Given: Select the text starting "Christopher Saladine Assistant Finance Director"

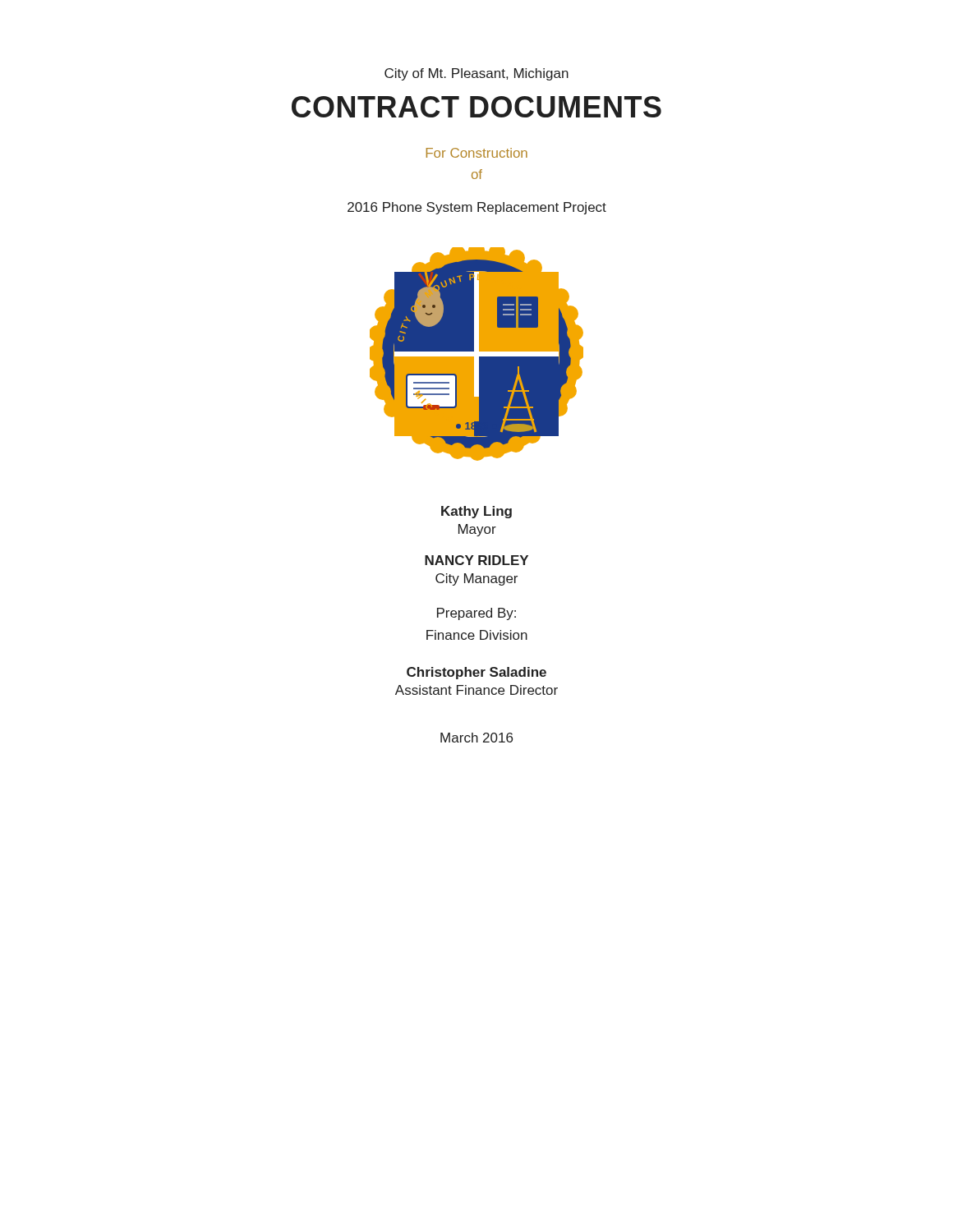Looking at the screenshot, I should pyautogui.click(x=476, y=682).
